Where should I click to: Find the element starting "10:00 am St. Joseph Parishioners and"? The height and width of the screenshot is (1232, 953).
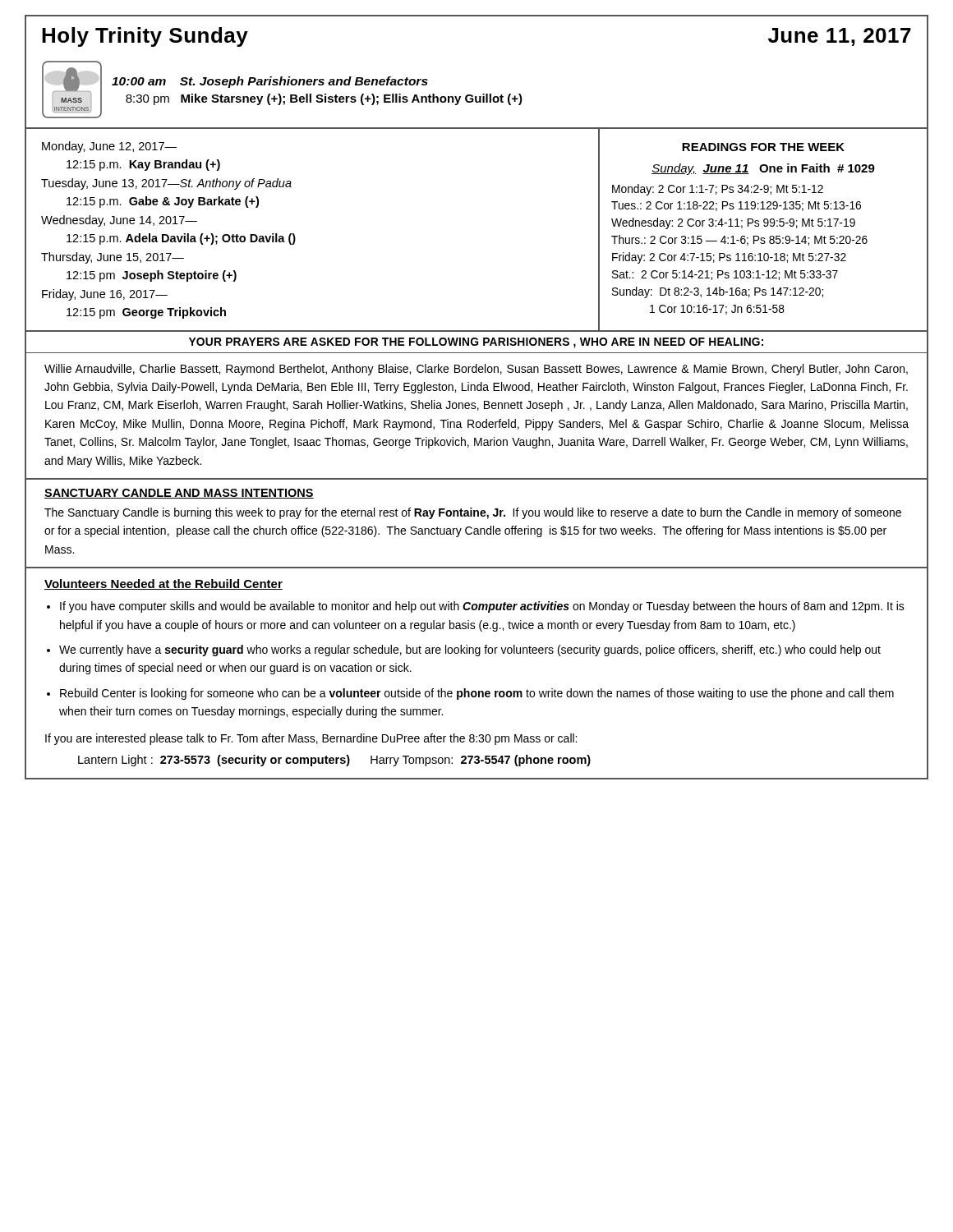pyautogui.click(x=512, y=90)
